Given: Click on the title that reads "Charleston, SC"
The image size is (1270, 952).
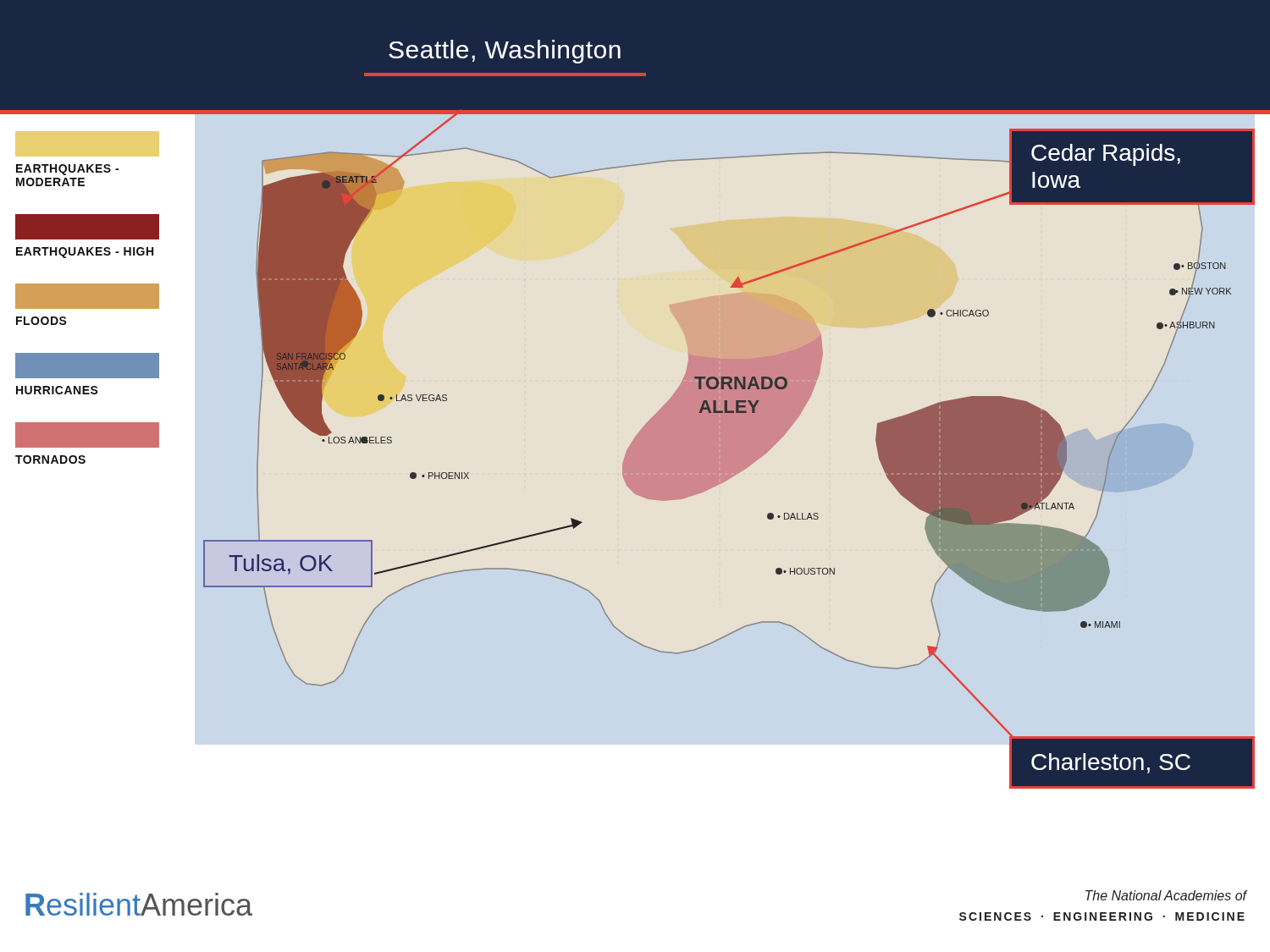Looking at the screenshot, I should [x=1111, y=762].
